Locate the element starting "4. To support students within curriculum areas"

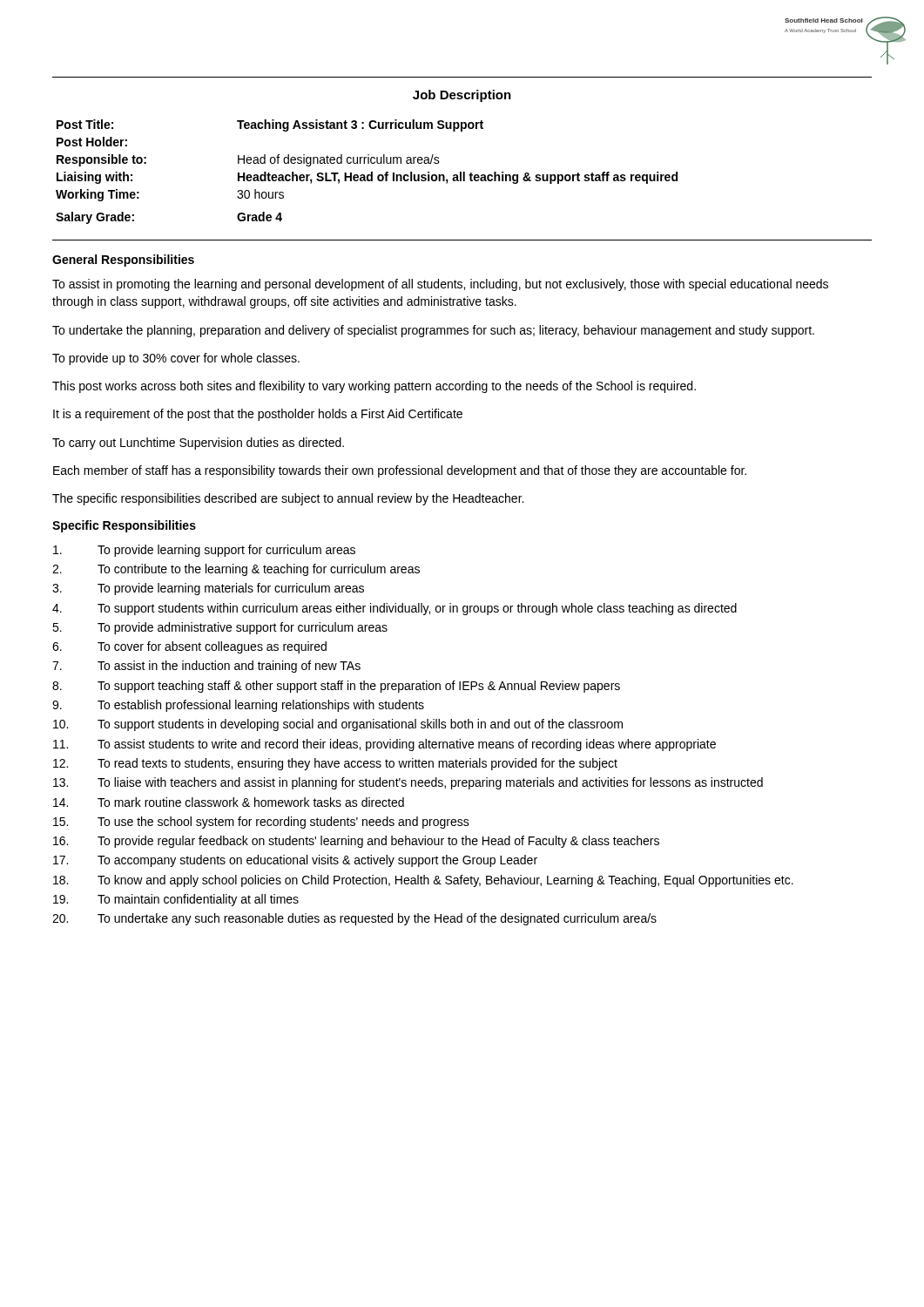click(462, 608)
